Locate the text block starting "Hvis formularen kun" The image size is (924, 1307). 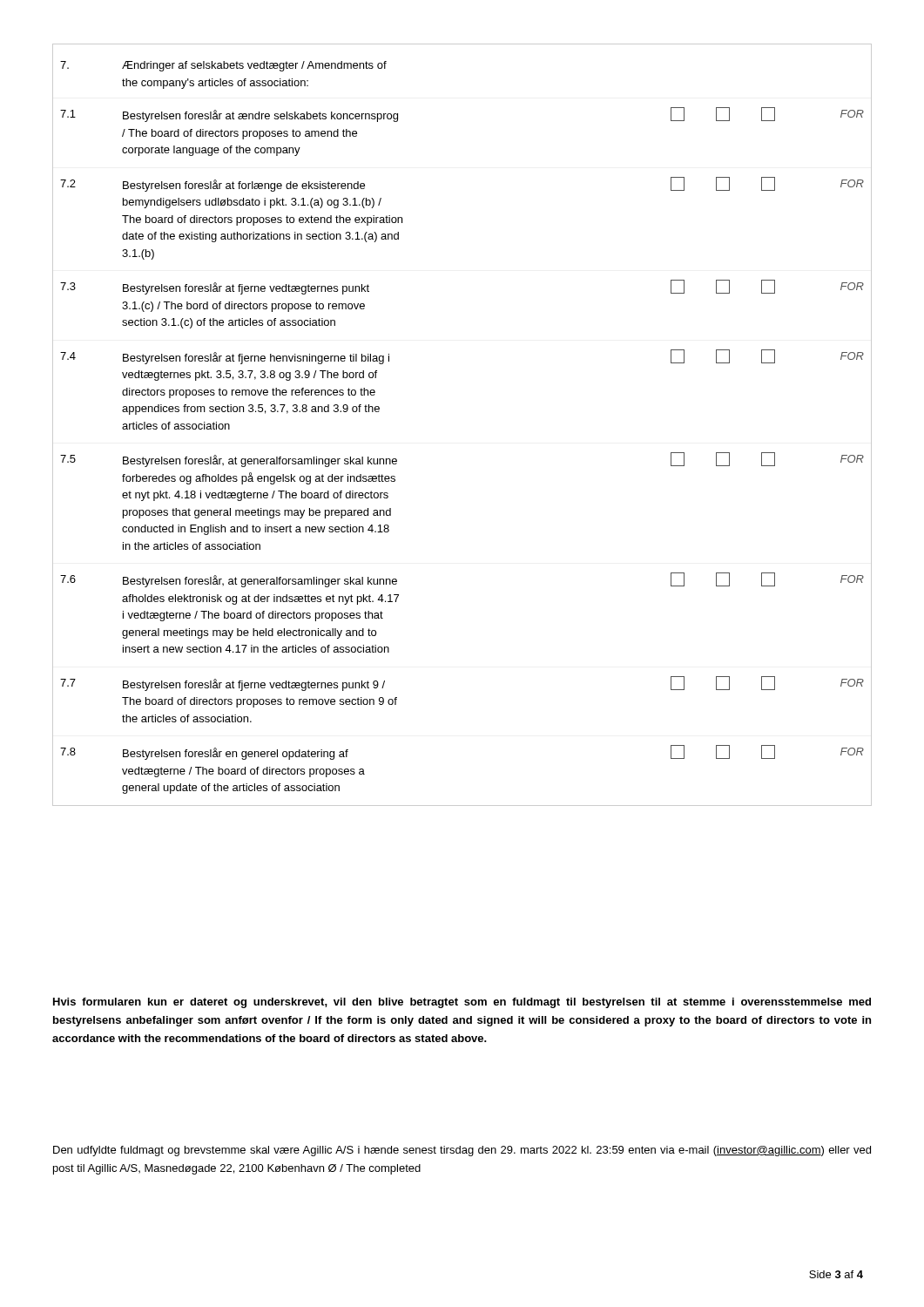point(462,1020)
